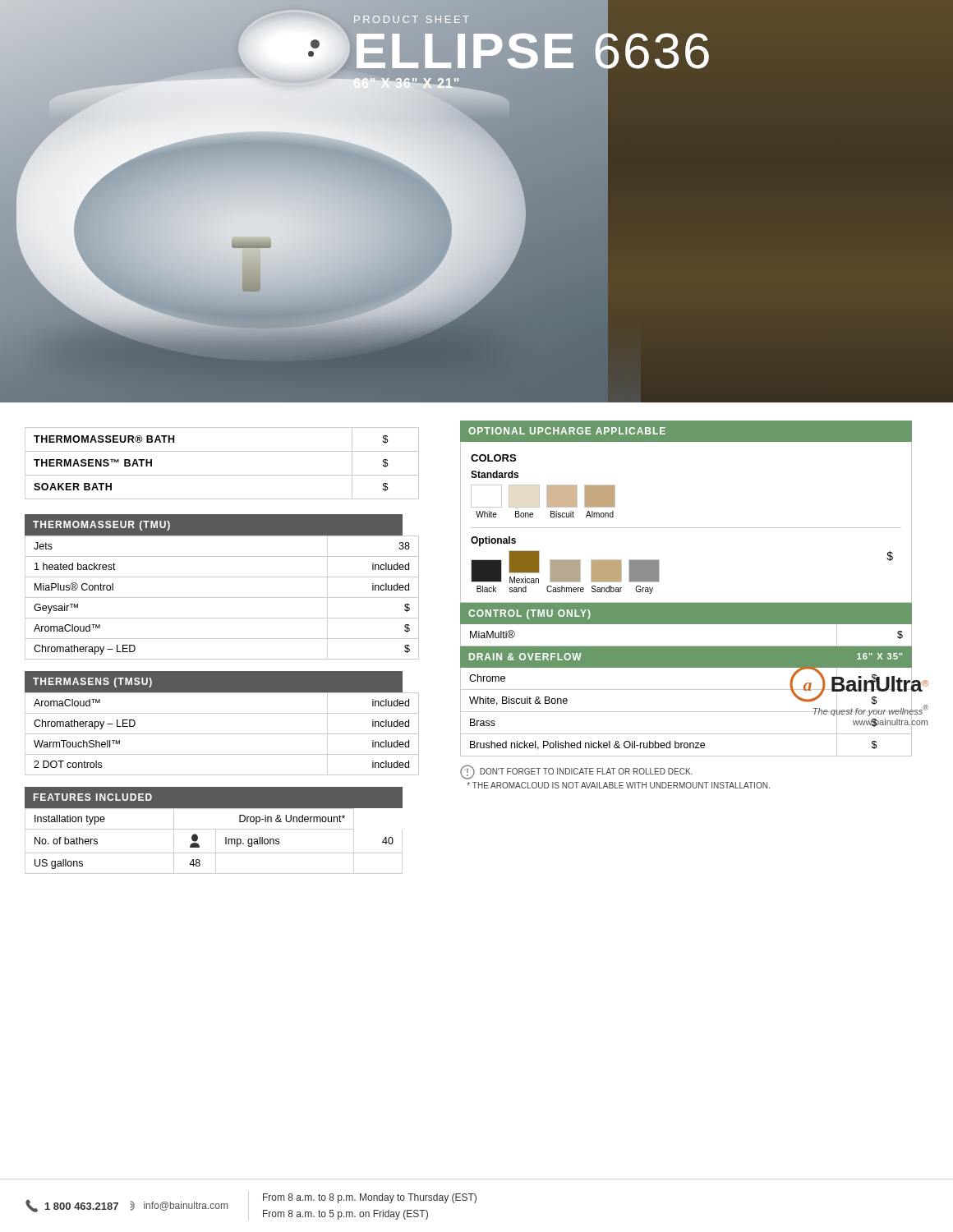
Task: Click where it says "FEATURES INCLUDED"
Action: point(214,798)
